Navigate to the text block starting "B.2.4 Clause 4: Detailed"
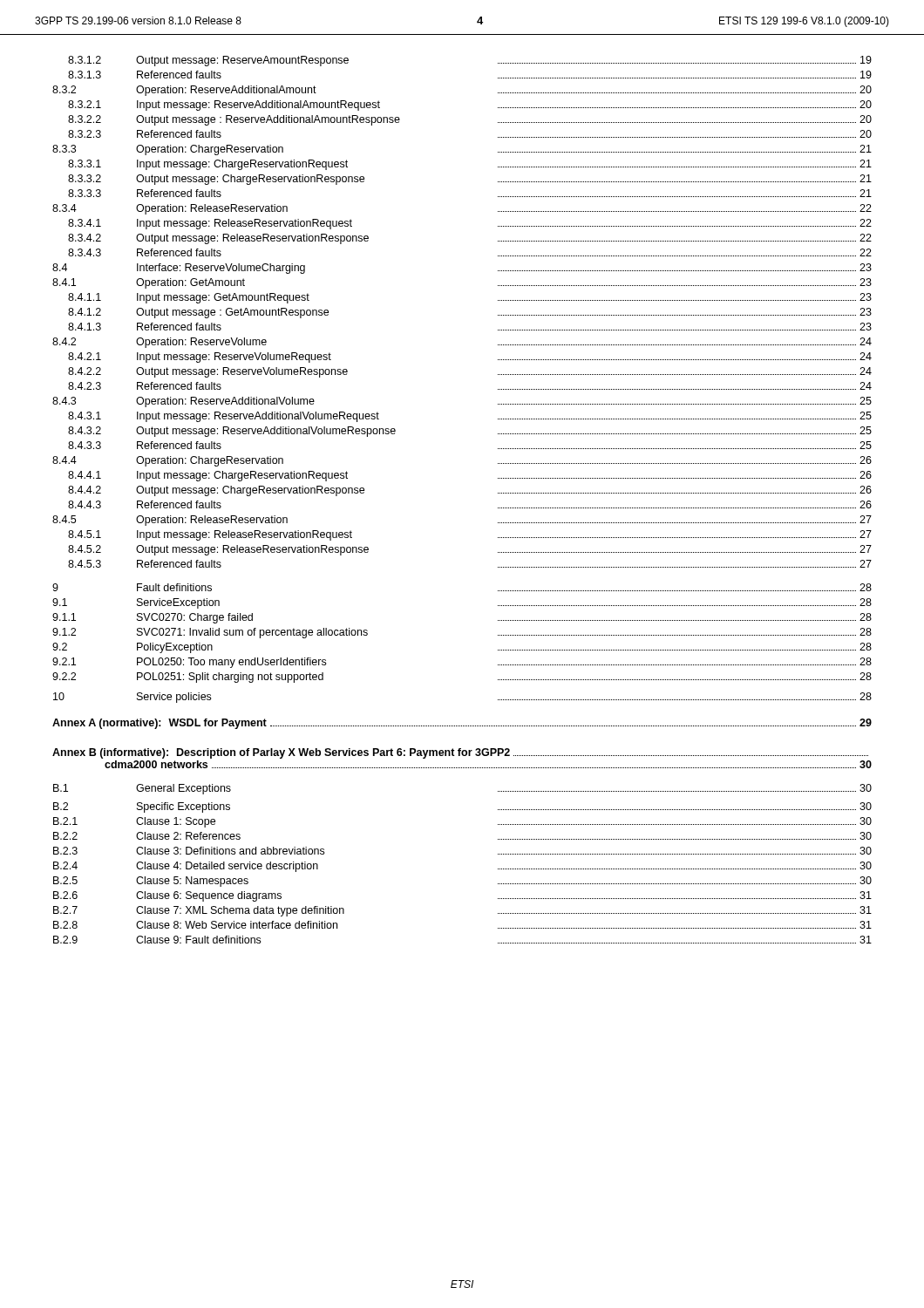The height and width of the screenshot is (1308, 924). pos(65,866)
